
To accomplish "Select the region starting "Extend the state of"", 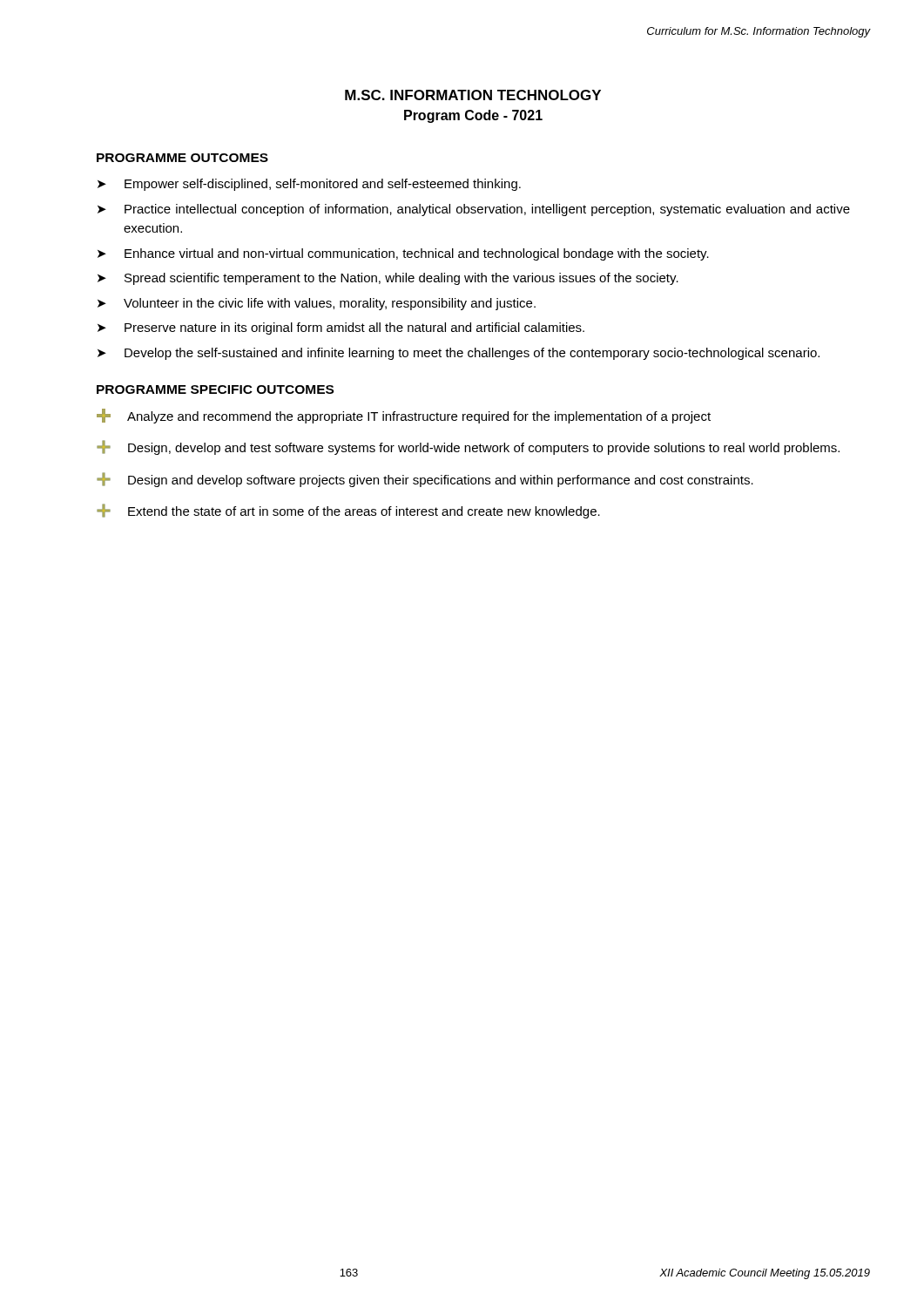I will pos(473,512).
